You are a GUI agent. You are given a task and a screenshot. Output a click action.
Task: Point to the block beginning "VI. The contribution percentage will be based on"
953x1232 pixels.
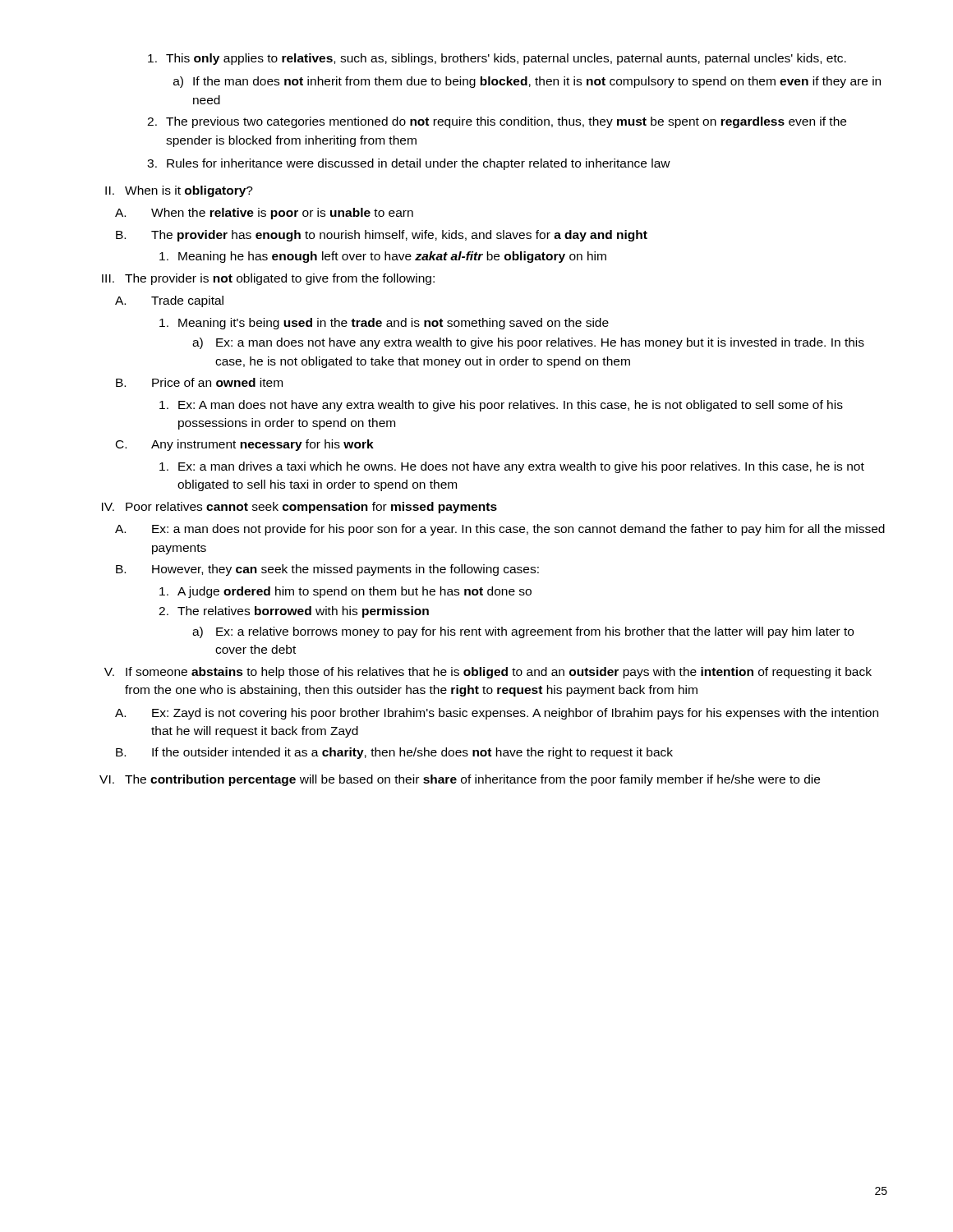501,780
